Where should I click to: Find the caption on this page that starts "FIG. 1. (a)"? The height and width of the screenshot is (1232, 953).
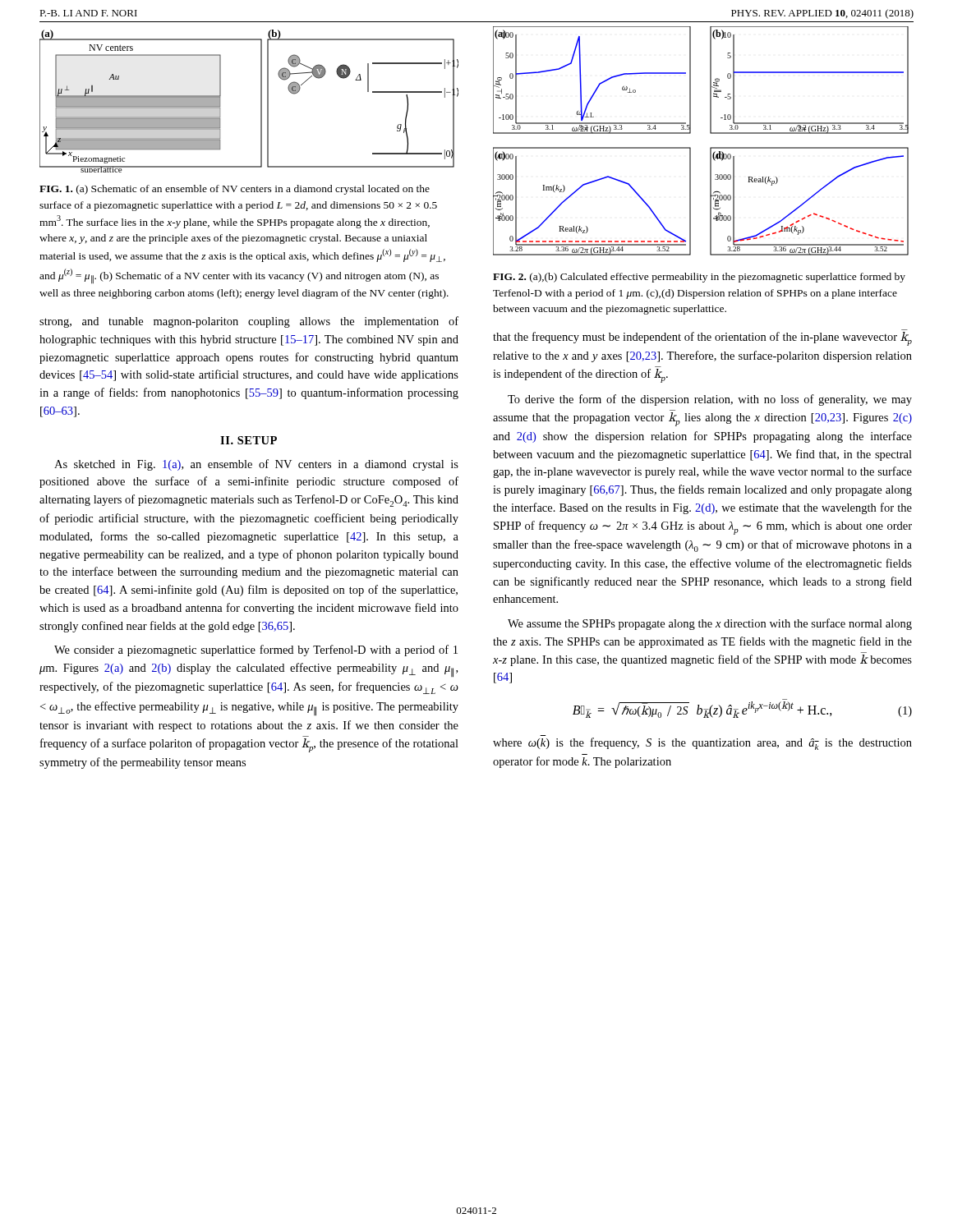244,241
